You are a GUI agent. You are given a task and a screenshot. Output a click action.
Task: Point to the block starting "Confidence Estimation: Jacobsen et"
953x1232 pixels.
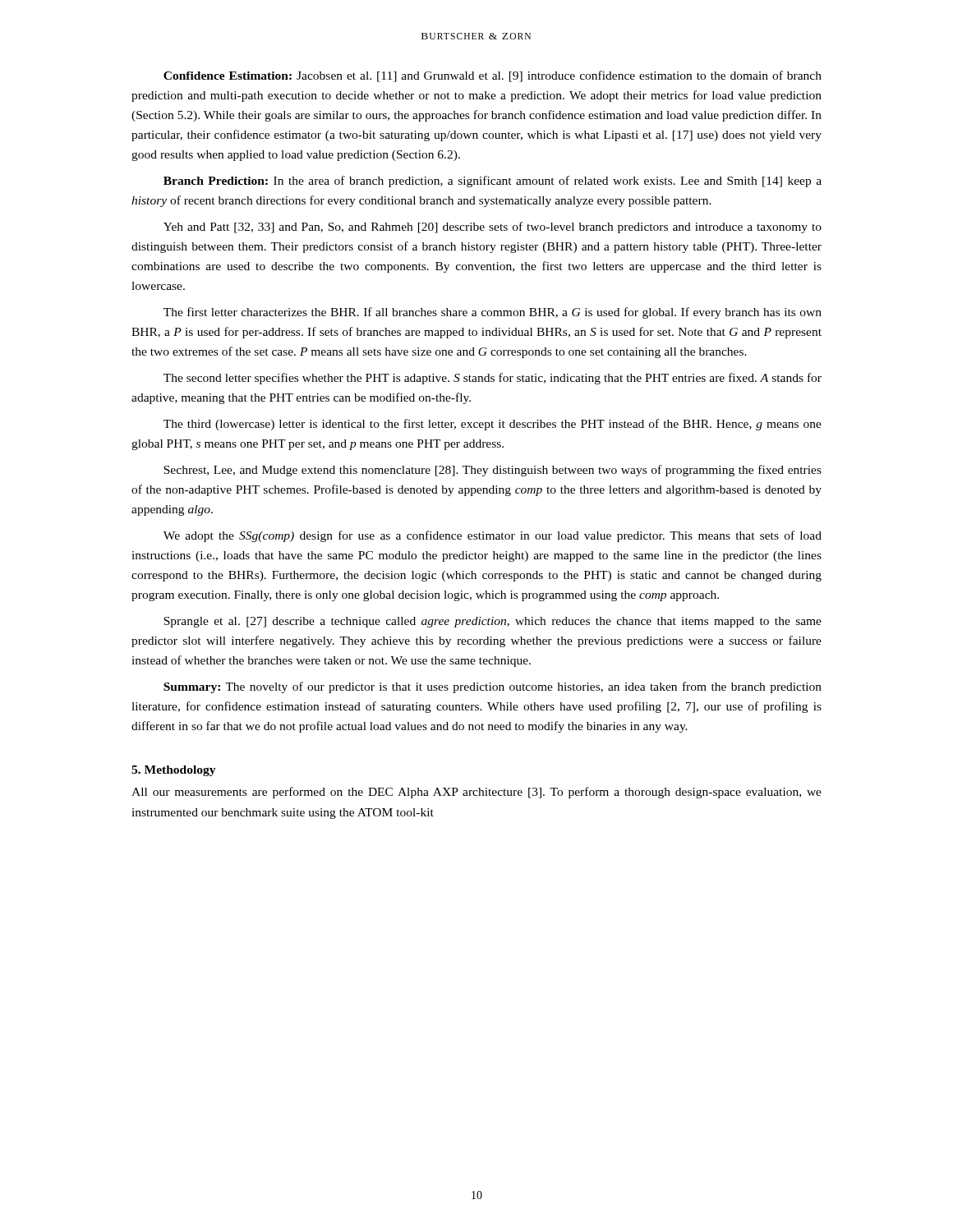point(476,115)
